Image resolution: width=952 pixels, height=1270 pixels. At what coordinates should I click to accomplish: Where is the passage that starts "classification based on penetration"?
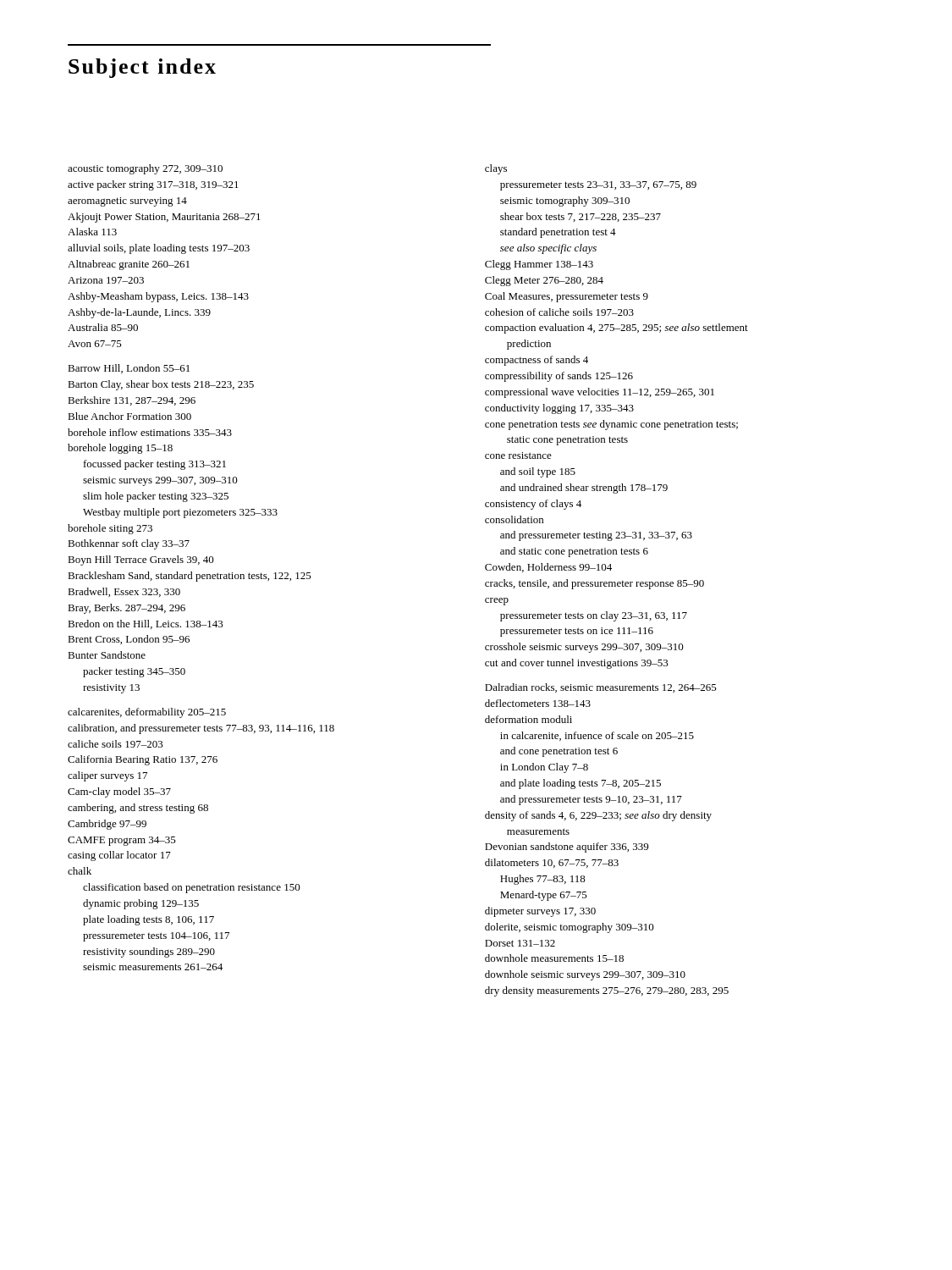coord(192,887)
